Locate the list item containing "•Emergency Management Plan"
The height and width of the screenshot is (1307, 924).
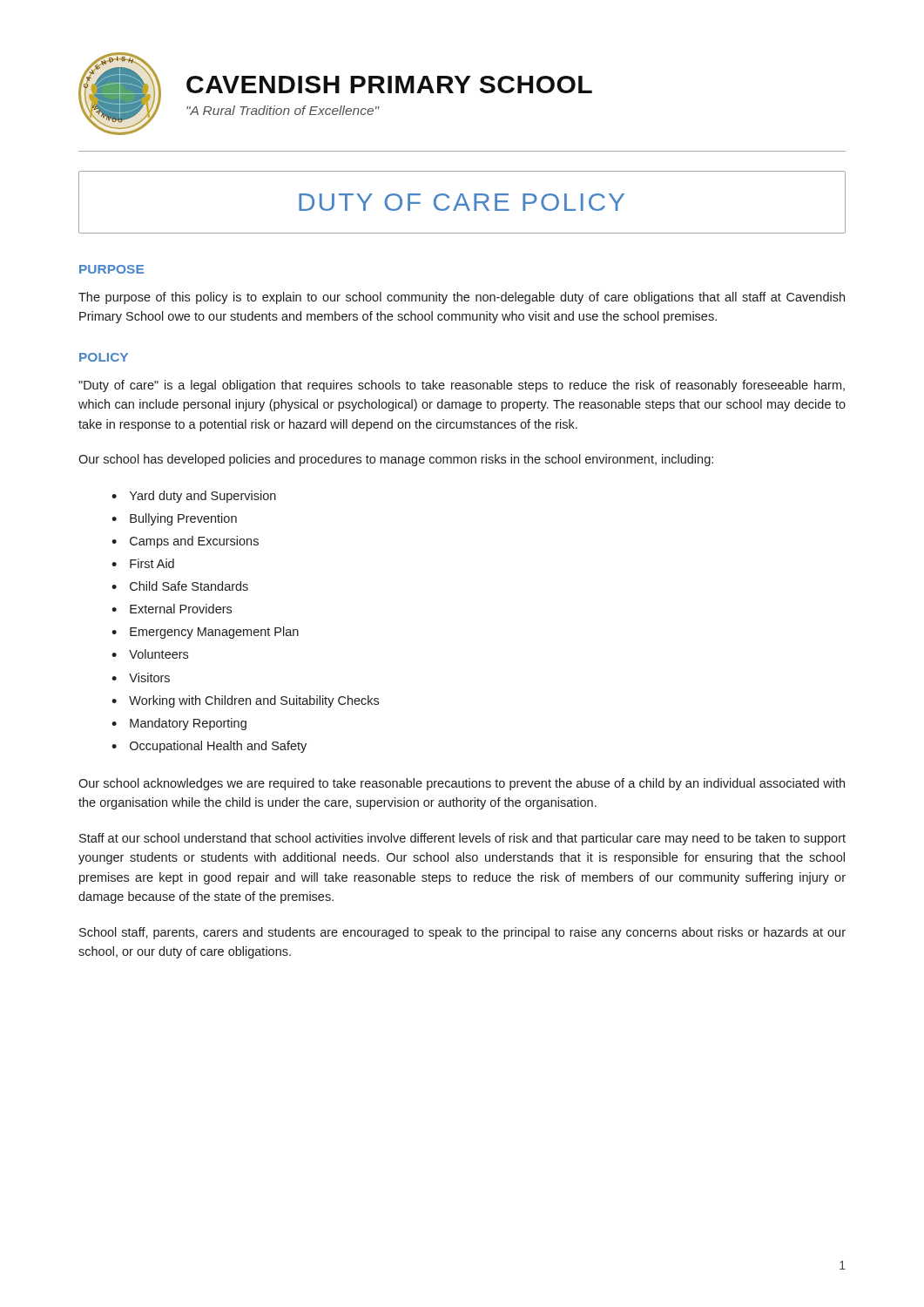click(x=205, y=633)
